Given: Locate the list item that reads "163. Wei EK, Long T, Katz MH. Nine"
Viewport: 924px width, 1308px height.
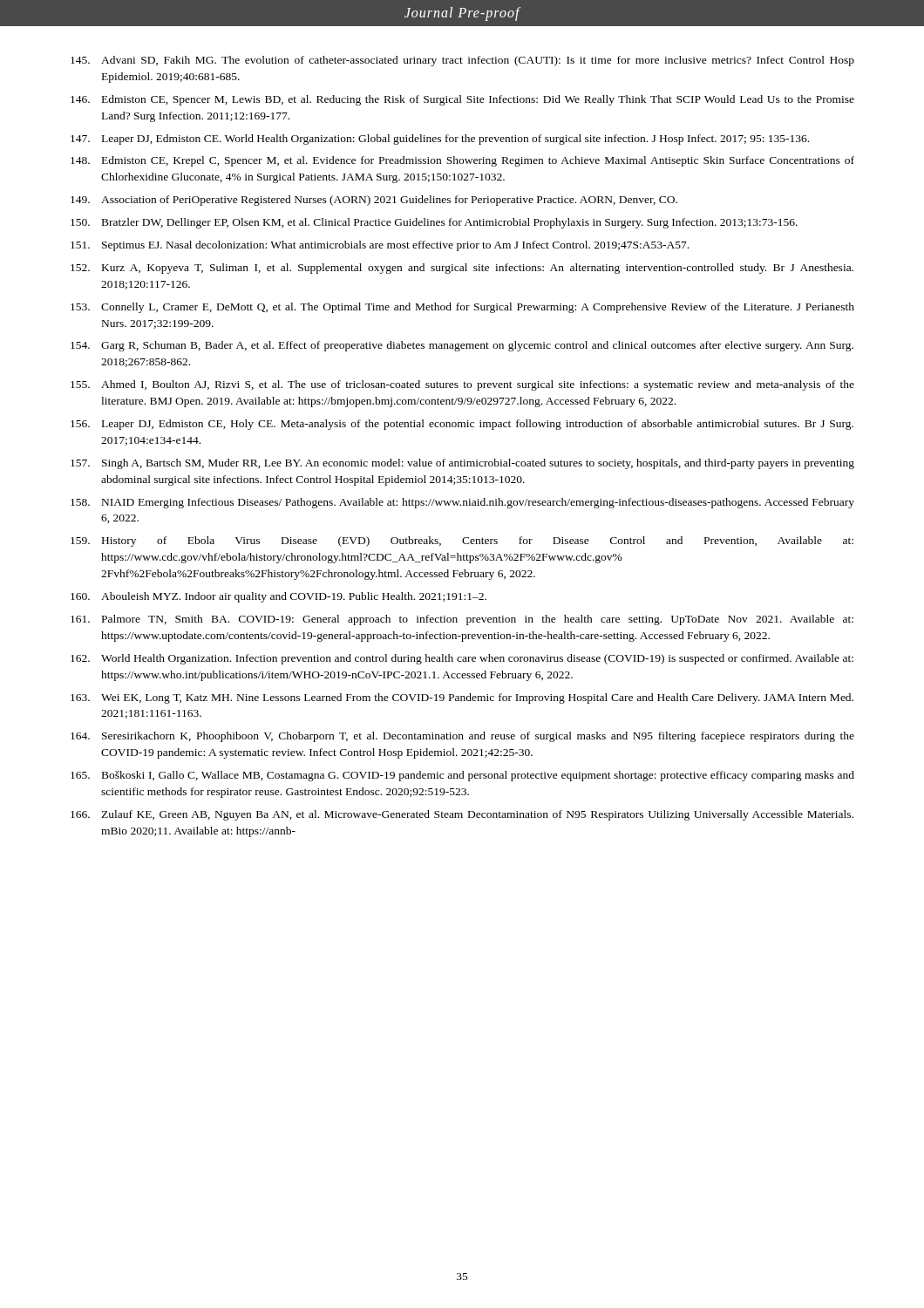Looking at the screenshot, I should 462,706.
